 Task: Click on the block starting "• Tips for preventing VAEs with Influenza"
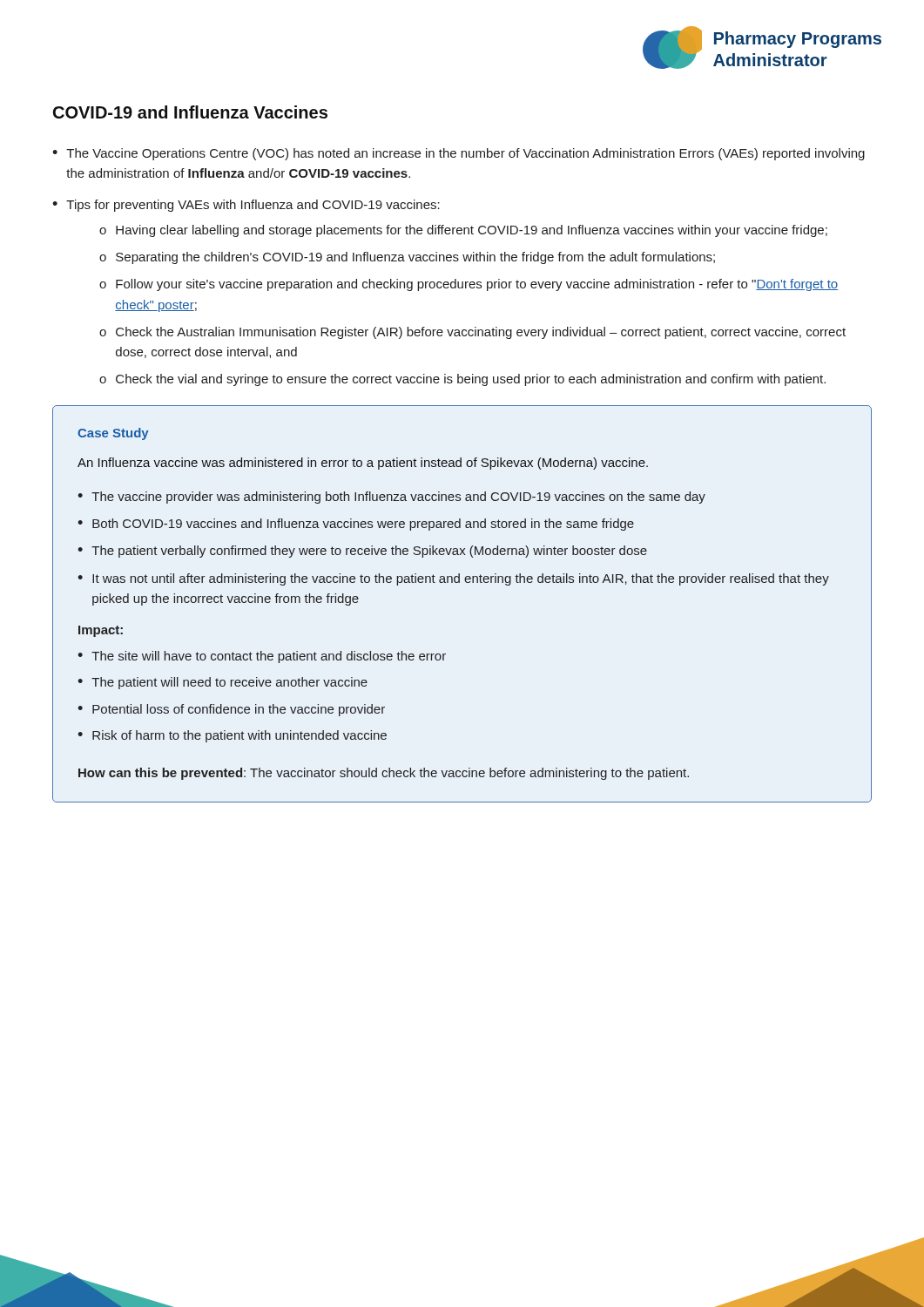[x=246, y=204]
